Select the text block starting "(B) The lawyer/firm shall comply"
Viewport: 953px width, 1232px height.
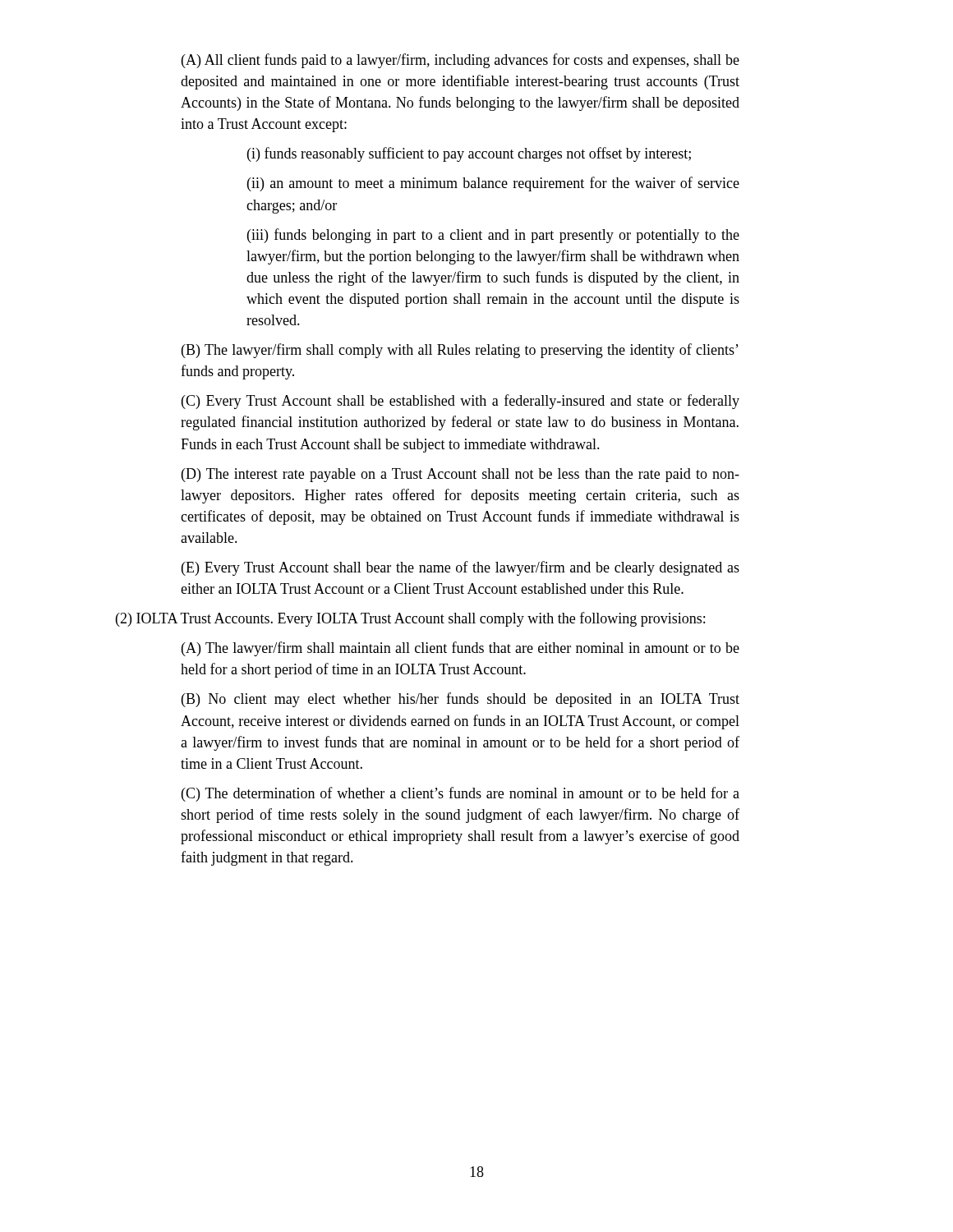click(460, 361)
